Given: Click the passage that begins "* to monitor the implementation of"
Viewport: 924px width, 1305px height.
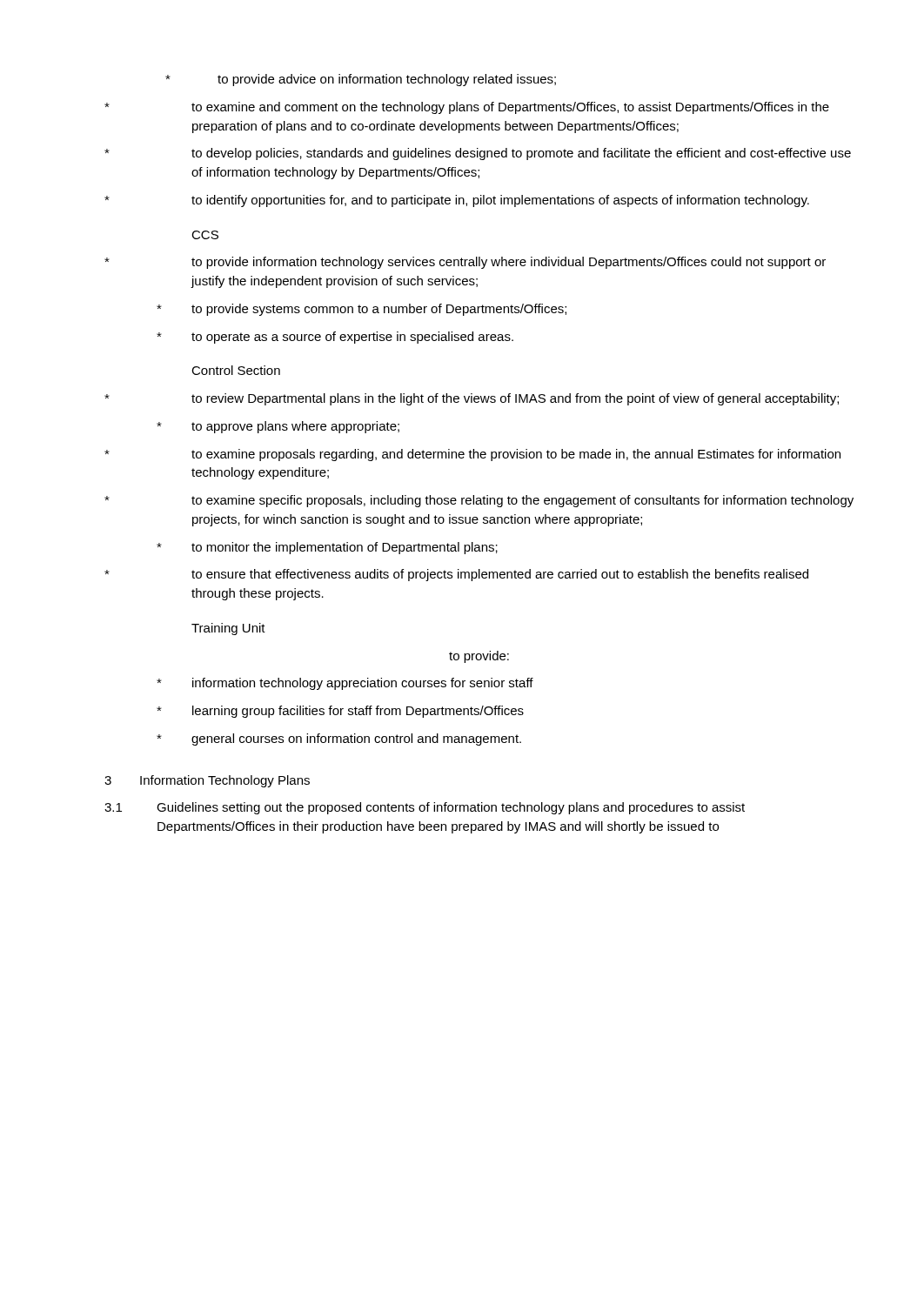Looking at the screenshot, I should click(x=506, y=547).
